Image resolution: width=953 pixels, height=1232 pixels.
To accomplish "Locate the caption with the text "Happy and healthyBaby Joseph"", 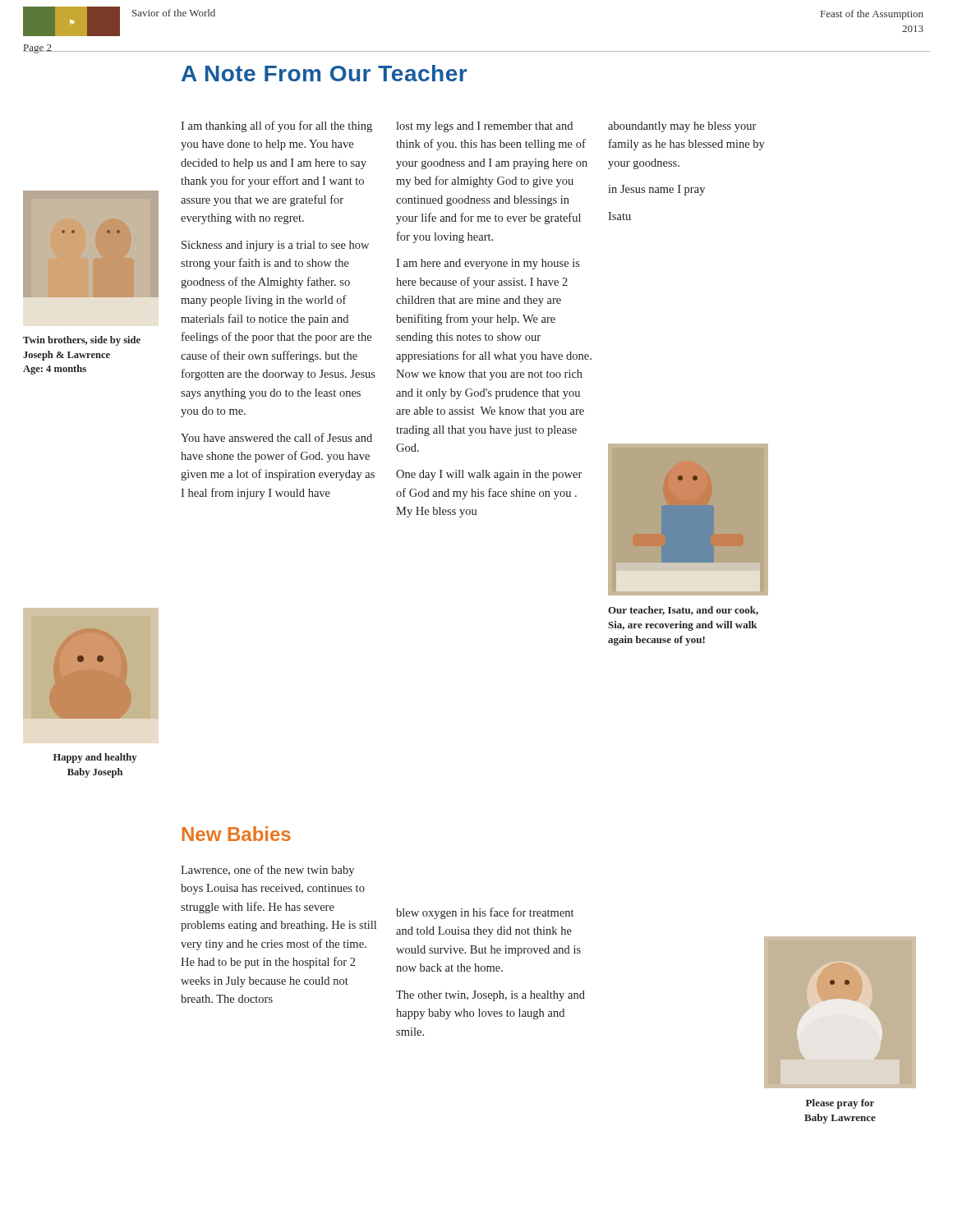I will (95, 764).
